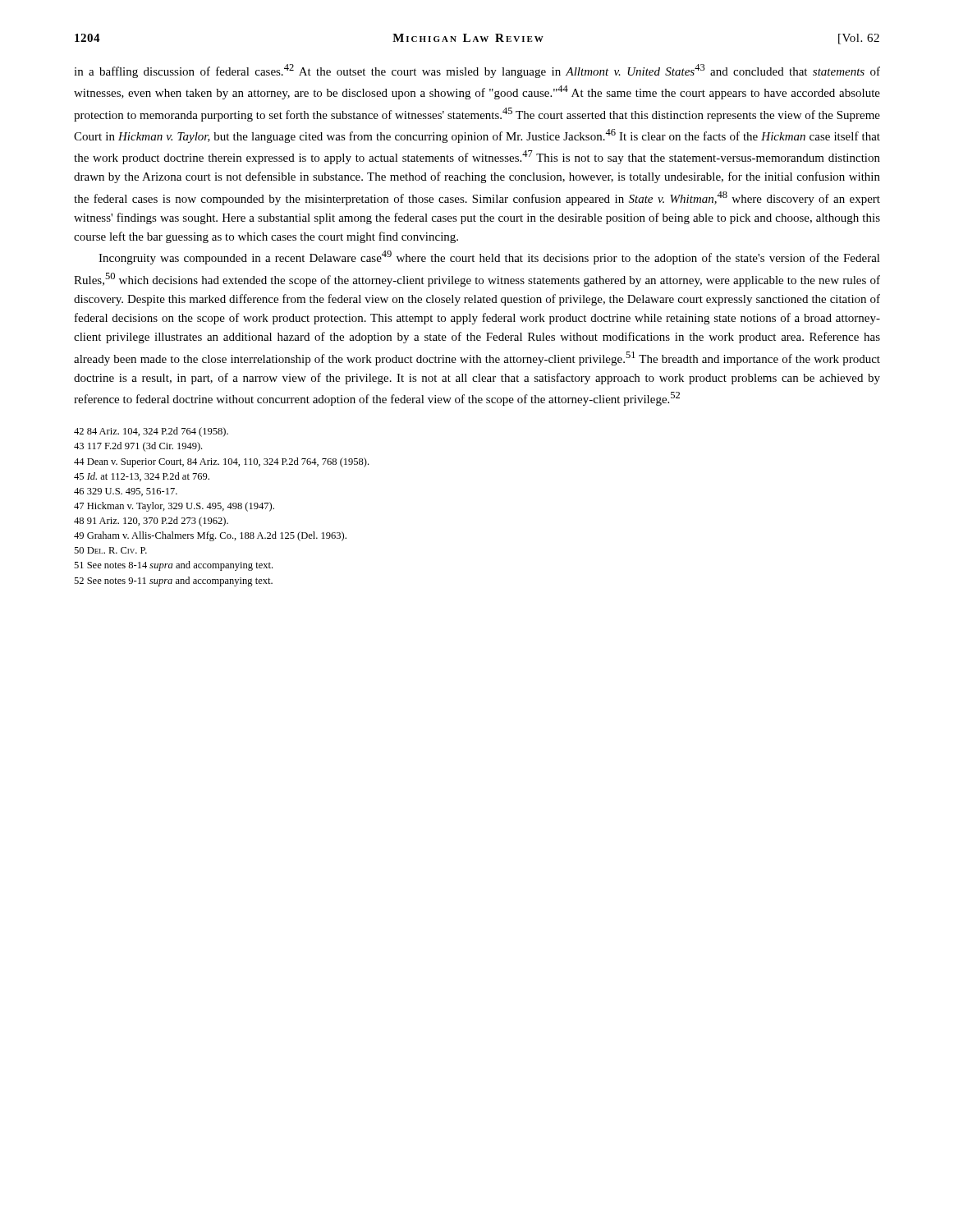Click the passage that begins "42 84 Ariz."
954x1232 pixels.
click(151, 432)
